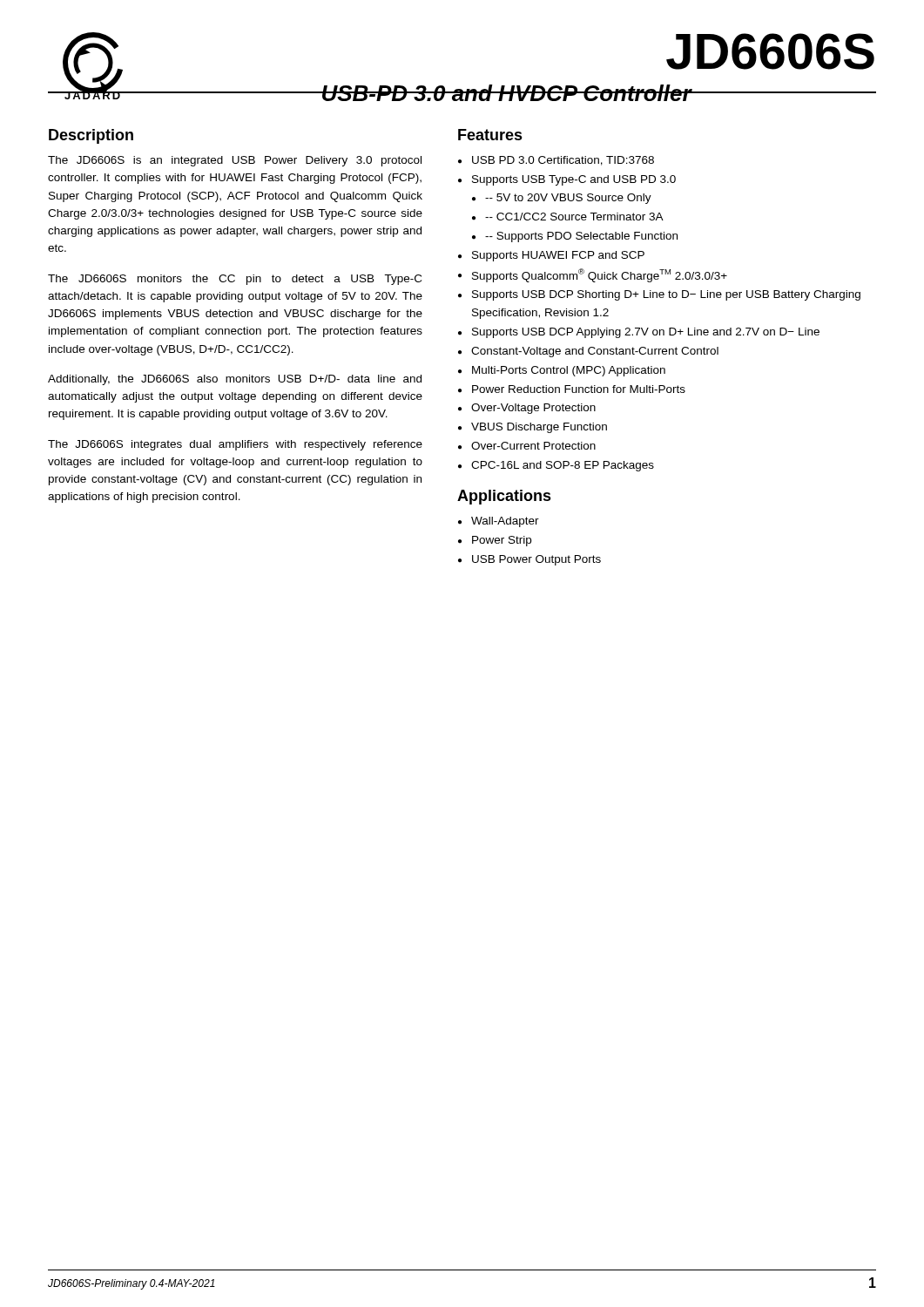Click on the list item that reads "Over-Current Protection"
This screenshot has width=924, height=1307.
(534, 446)
